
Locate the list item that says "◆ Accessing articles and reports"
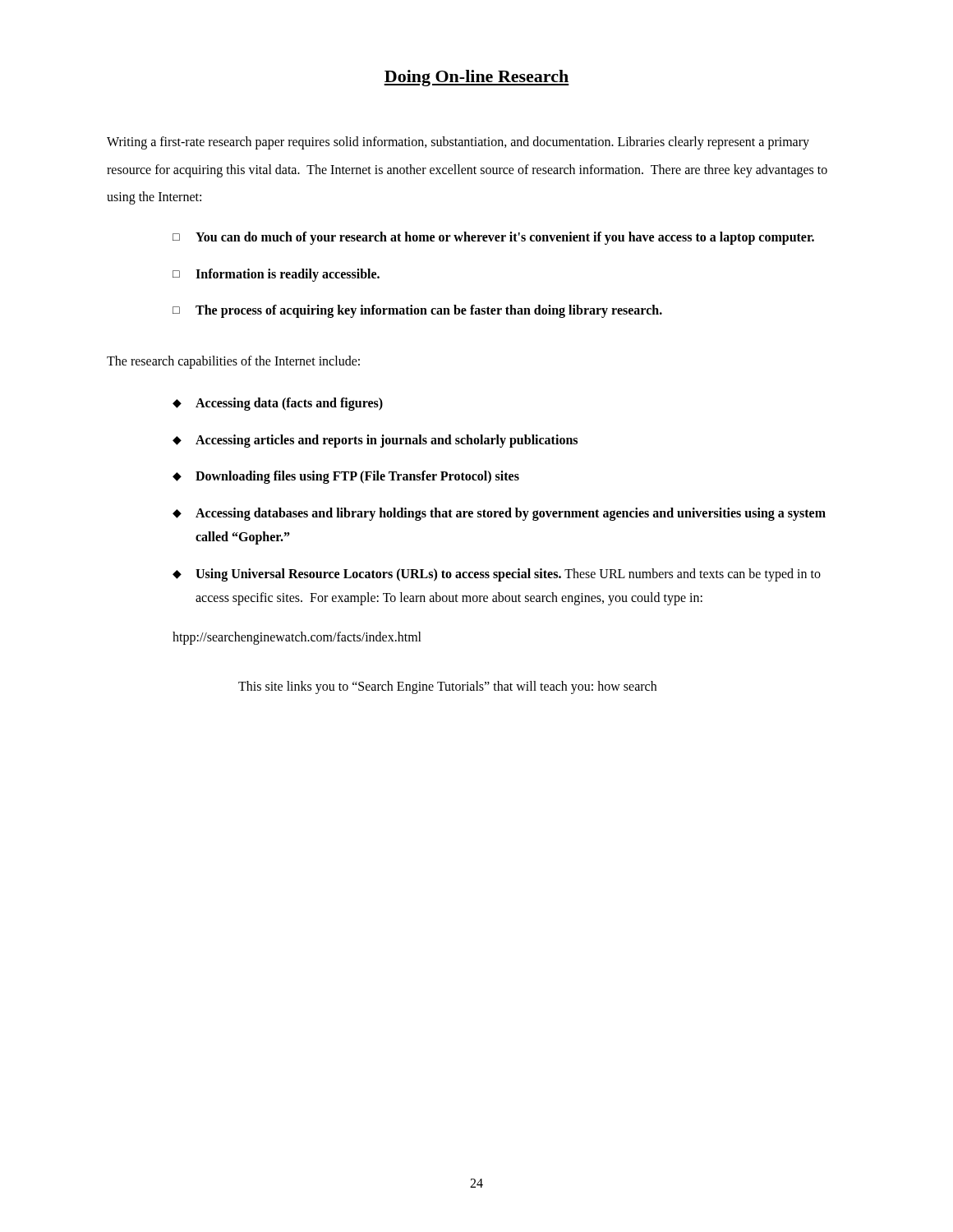[x=509, y=440]
